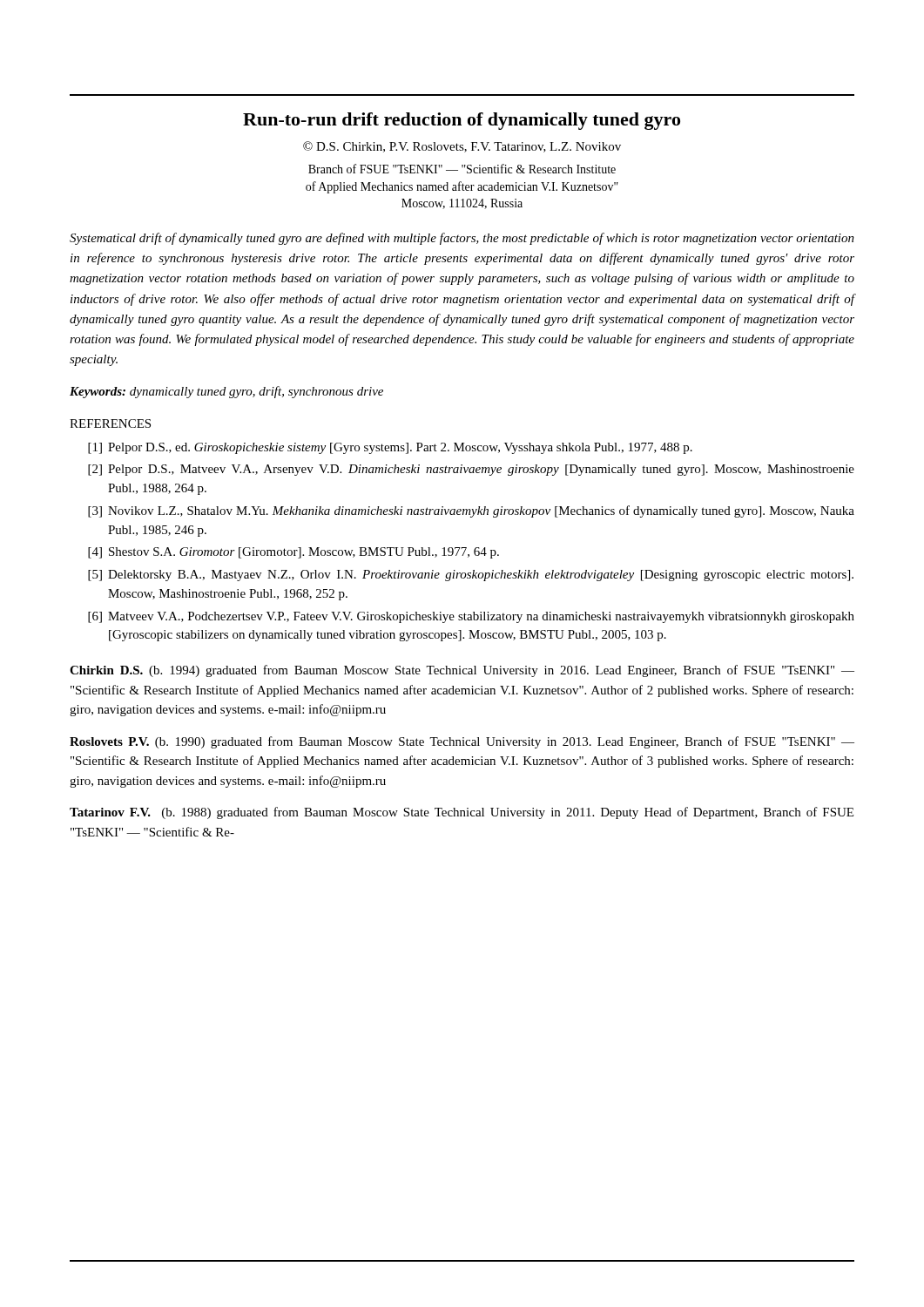Screen dimensions: 1307x924
Task: Select the title containing "Run-to-run drift reduction of dynamically tuned gyro"
Action: click(462, 119)
